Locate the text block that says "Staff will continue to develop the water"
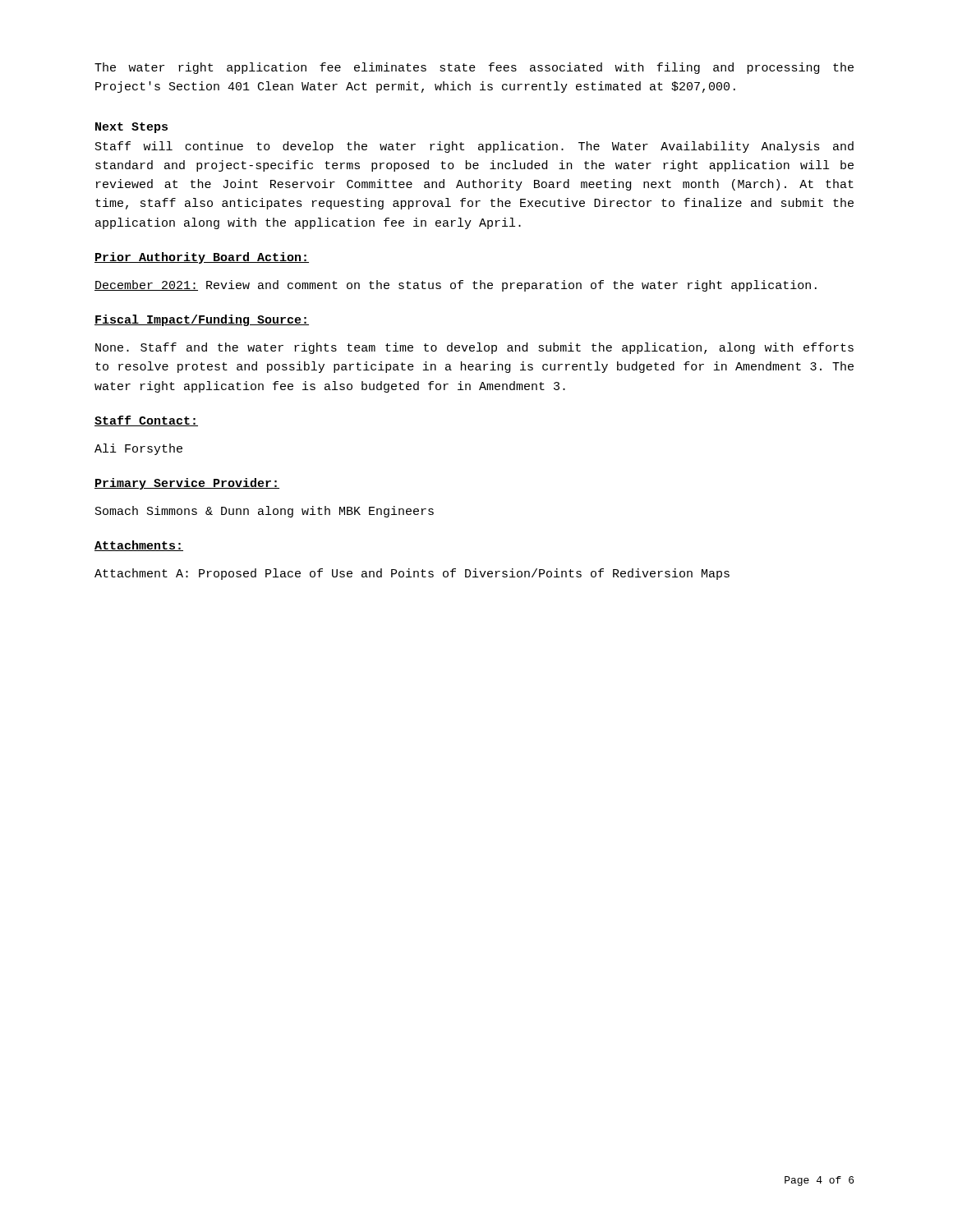 pos(474,185)
